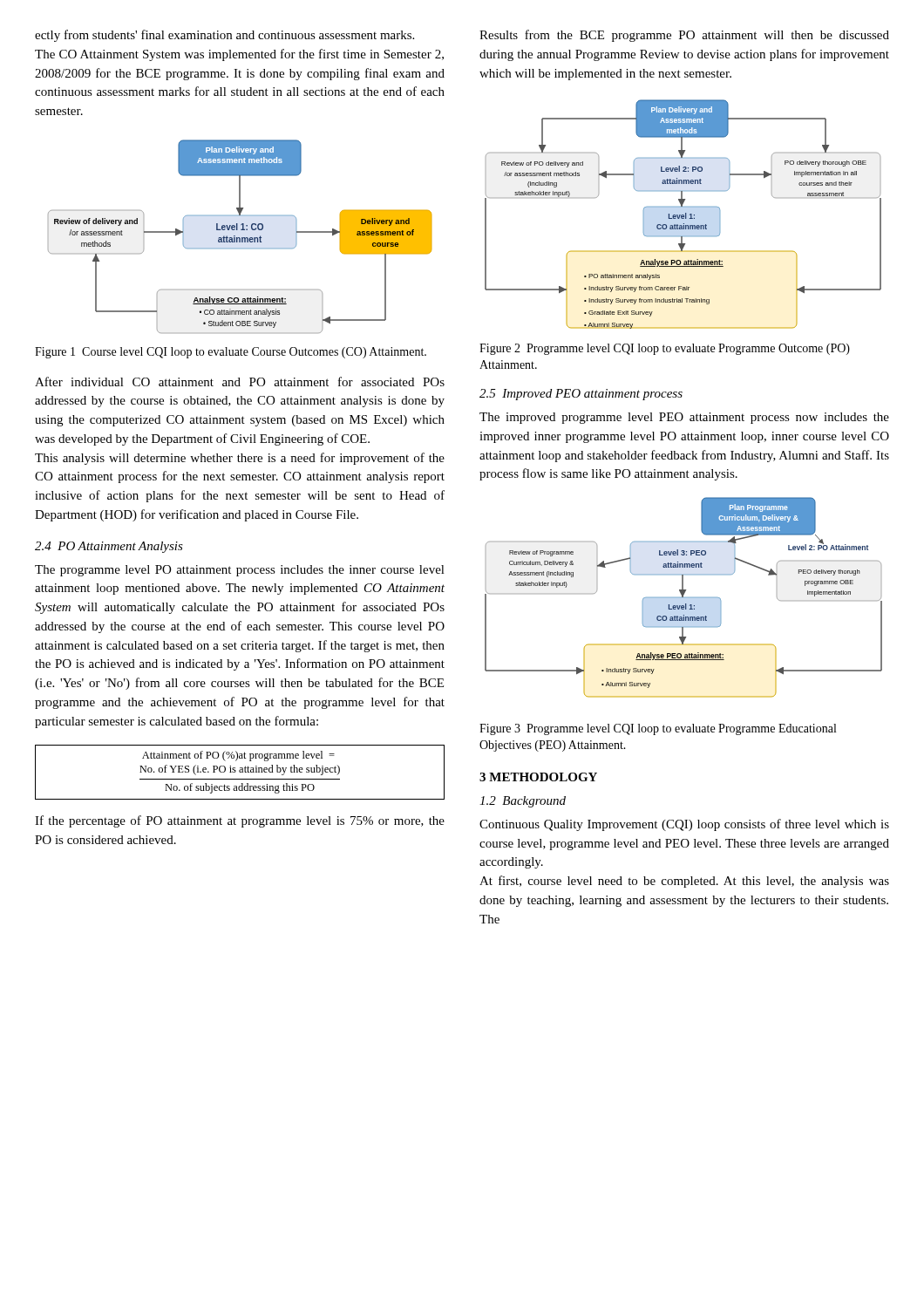
Task: Locate the passage starting "Figure 3 Programme"
Action: (x=658, y=737)
